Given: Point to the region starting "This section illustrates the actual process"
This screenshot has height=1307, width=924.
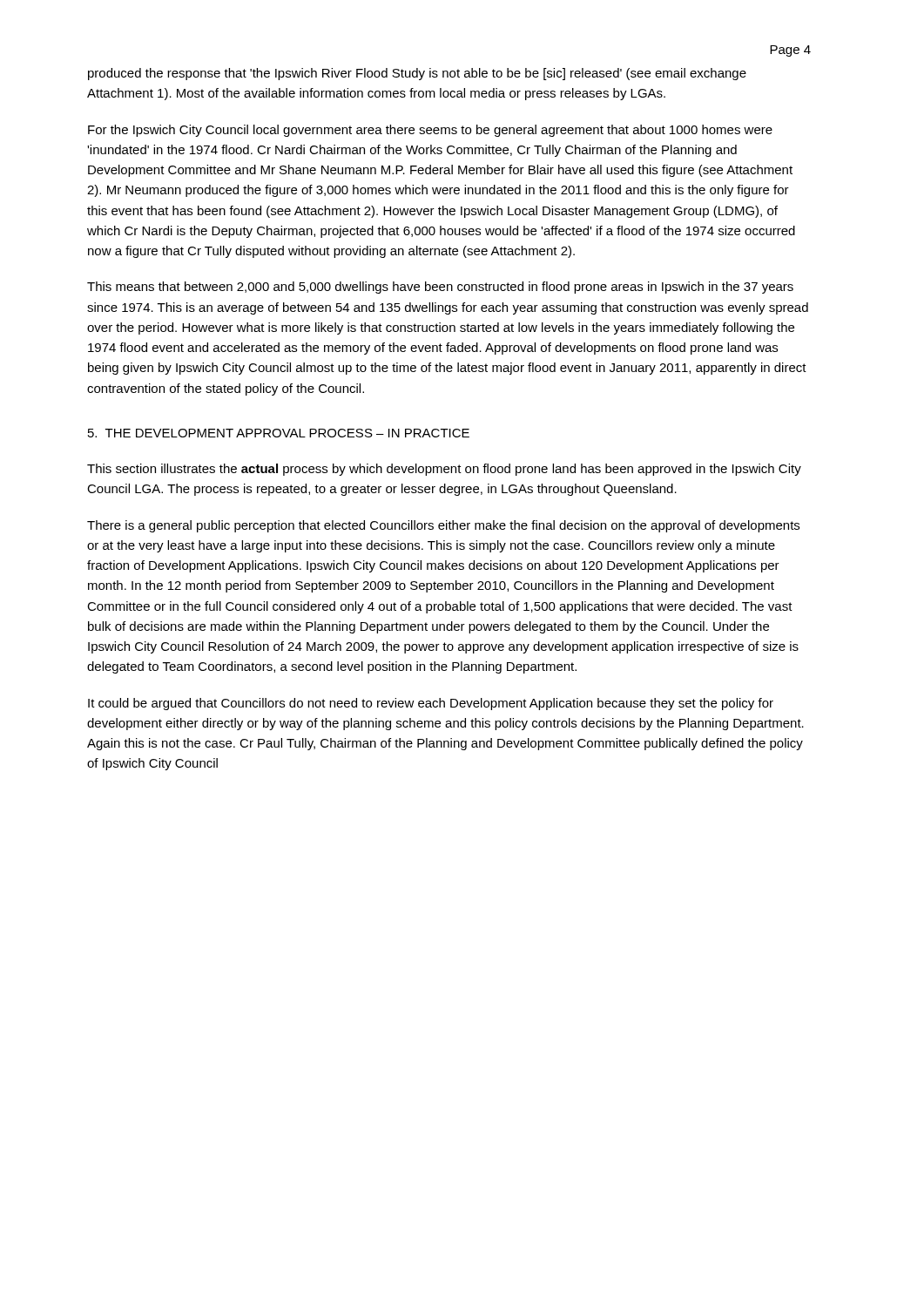Looking at the screenshot, I should pos(444,478).
